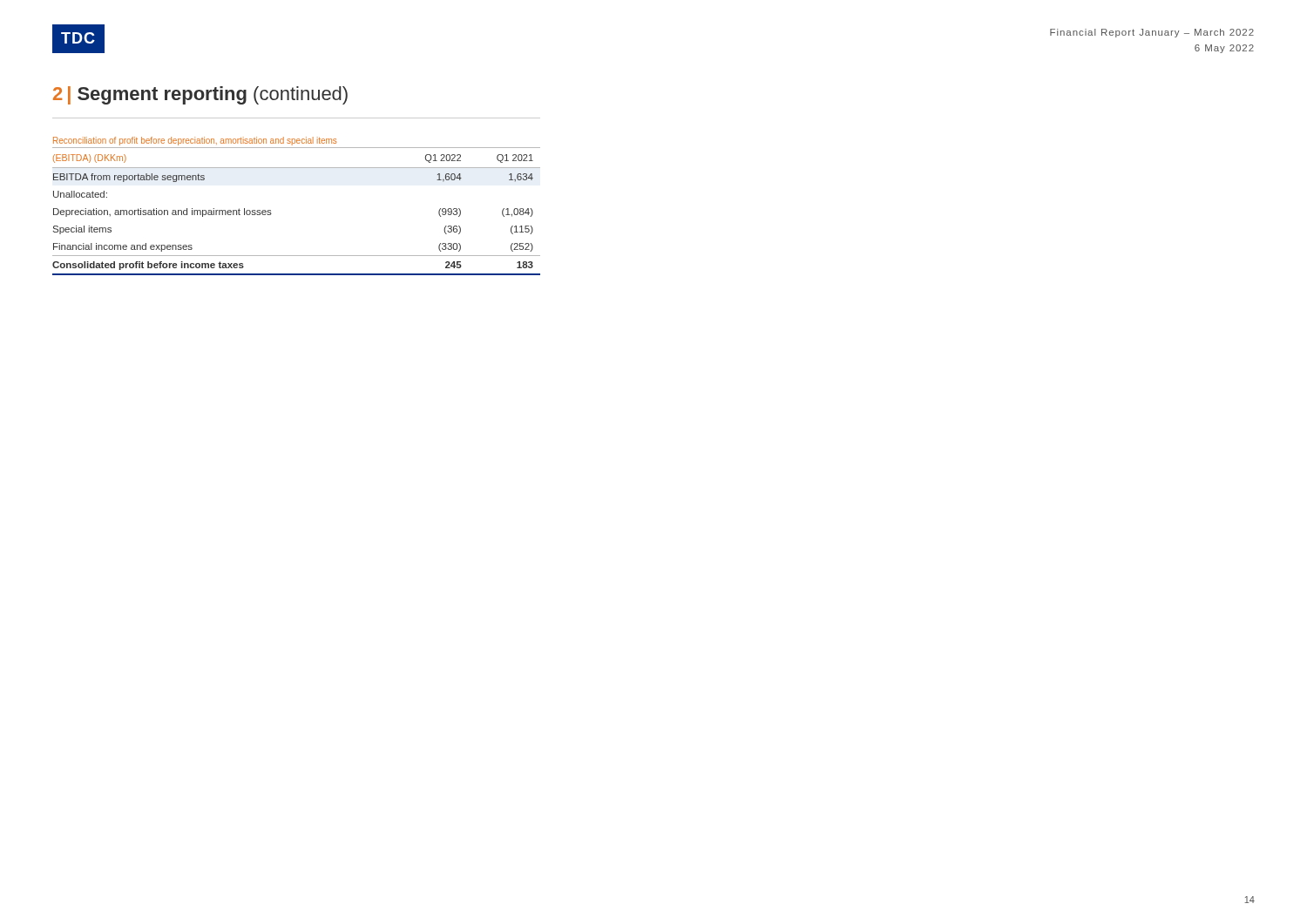The image size is (1307, 924).
Task: Find the table
Action: (x=296, y=205)
